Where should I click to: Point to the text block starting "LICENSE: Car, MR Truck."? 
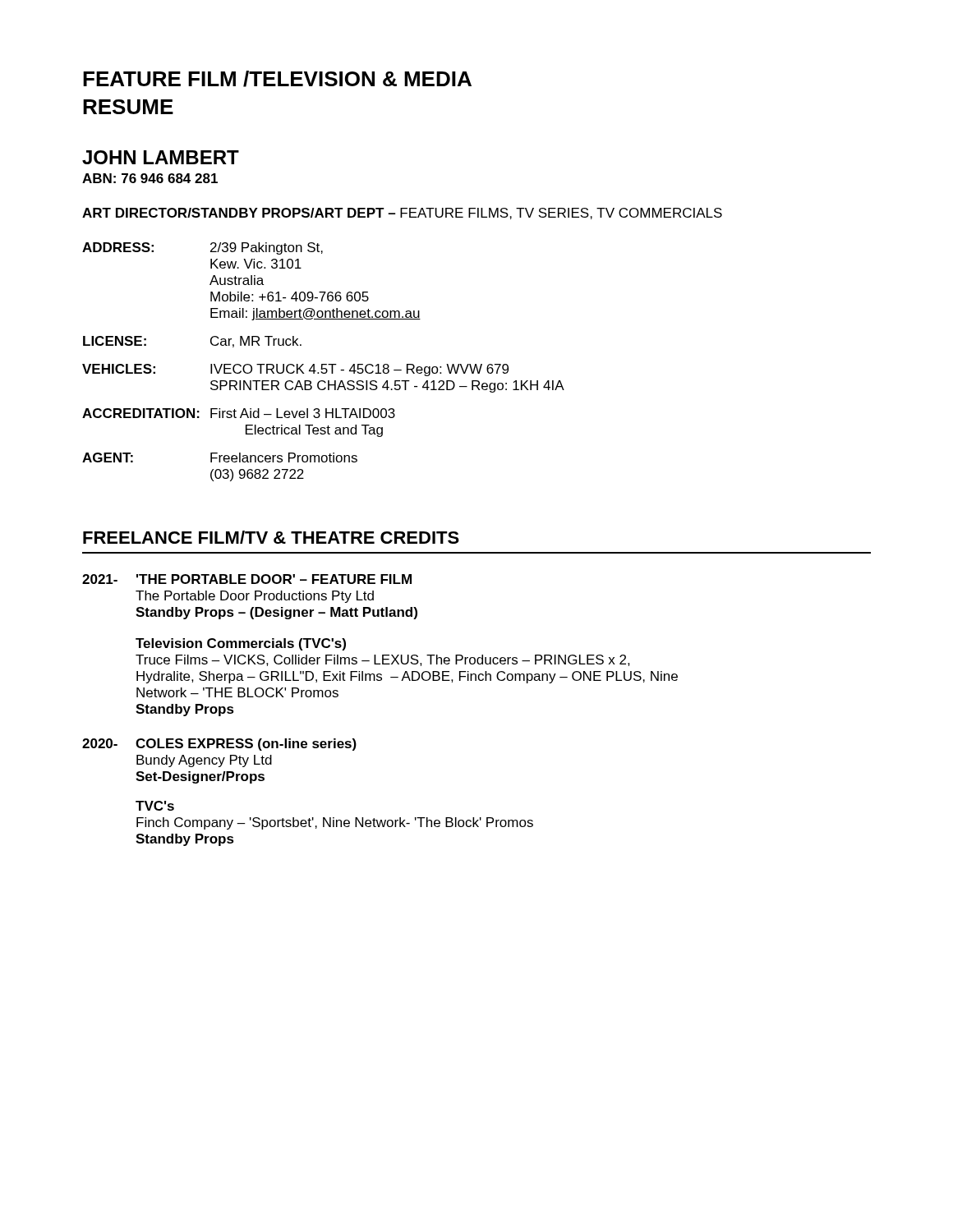pyautogui.click(x=119, y=341)
